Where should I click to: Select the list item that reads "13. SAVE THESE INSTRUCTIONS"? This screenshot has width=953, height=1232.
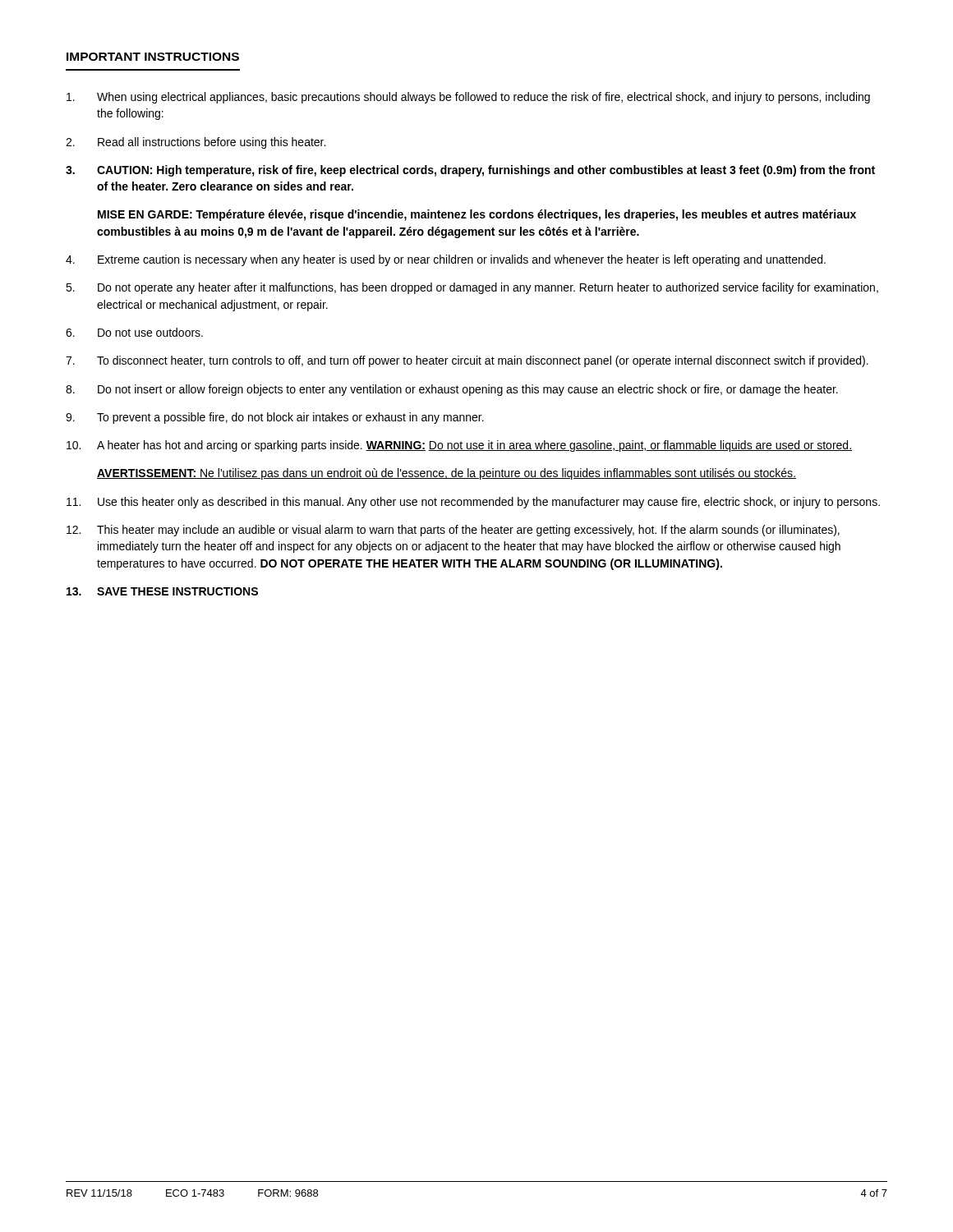coord(162,591)
